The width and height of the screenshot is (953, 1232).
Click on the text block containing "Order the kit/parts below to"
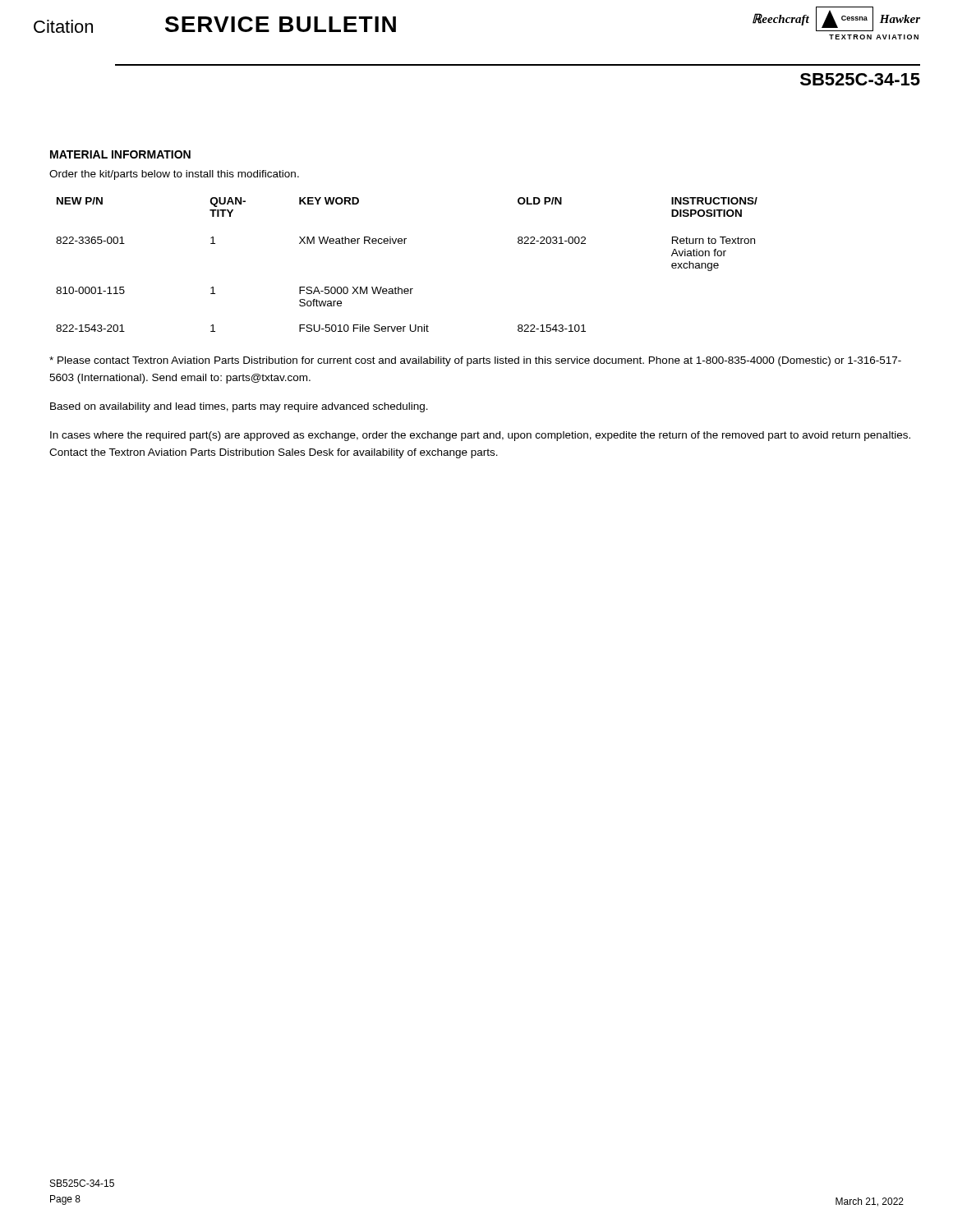coord(174,174)
